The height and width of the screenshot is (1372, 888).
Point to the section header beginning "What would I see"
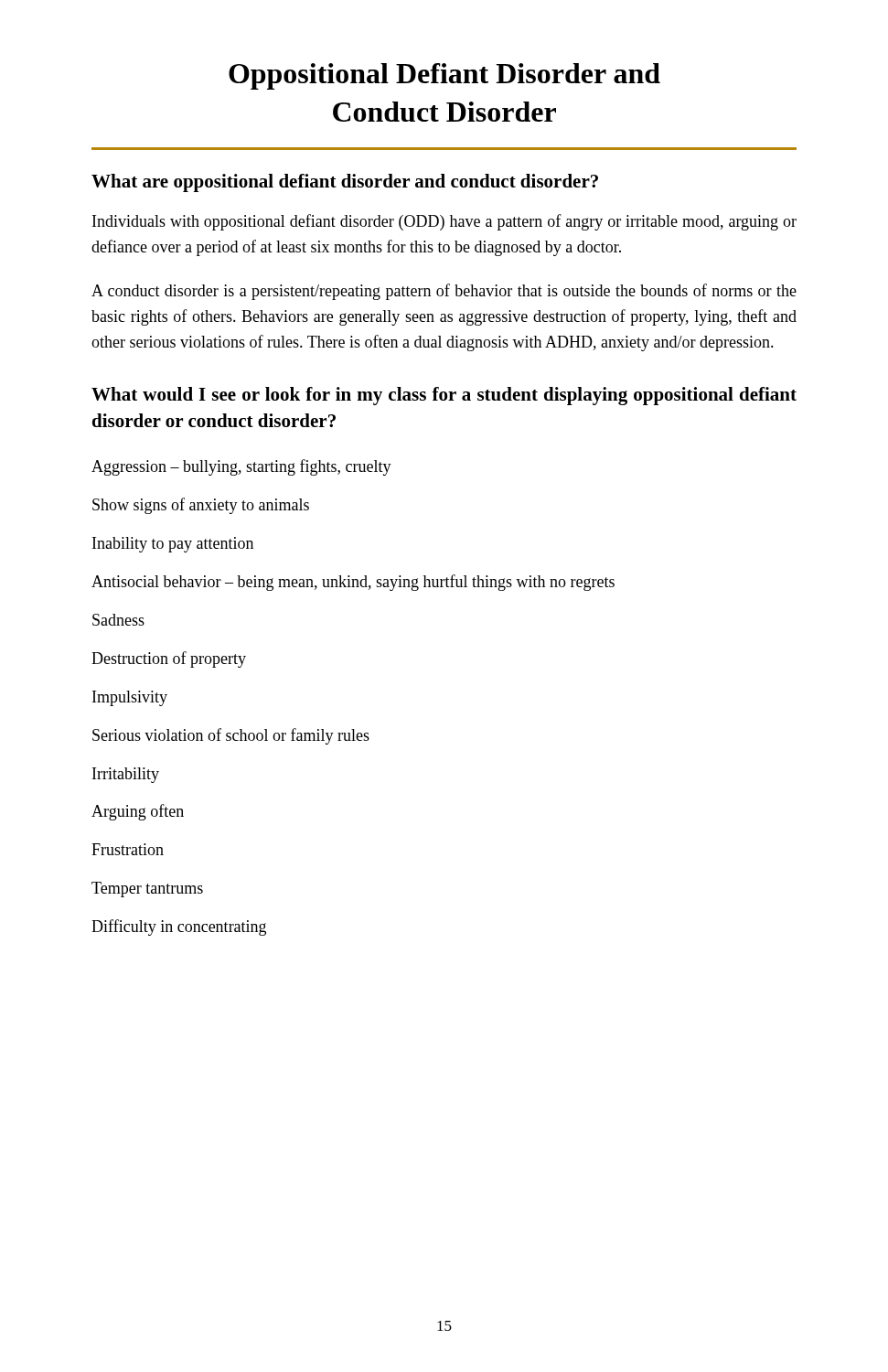coord(444,407)
